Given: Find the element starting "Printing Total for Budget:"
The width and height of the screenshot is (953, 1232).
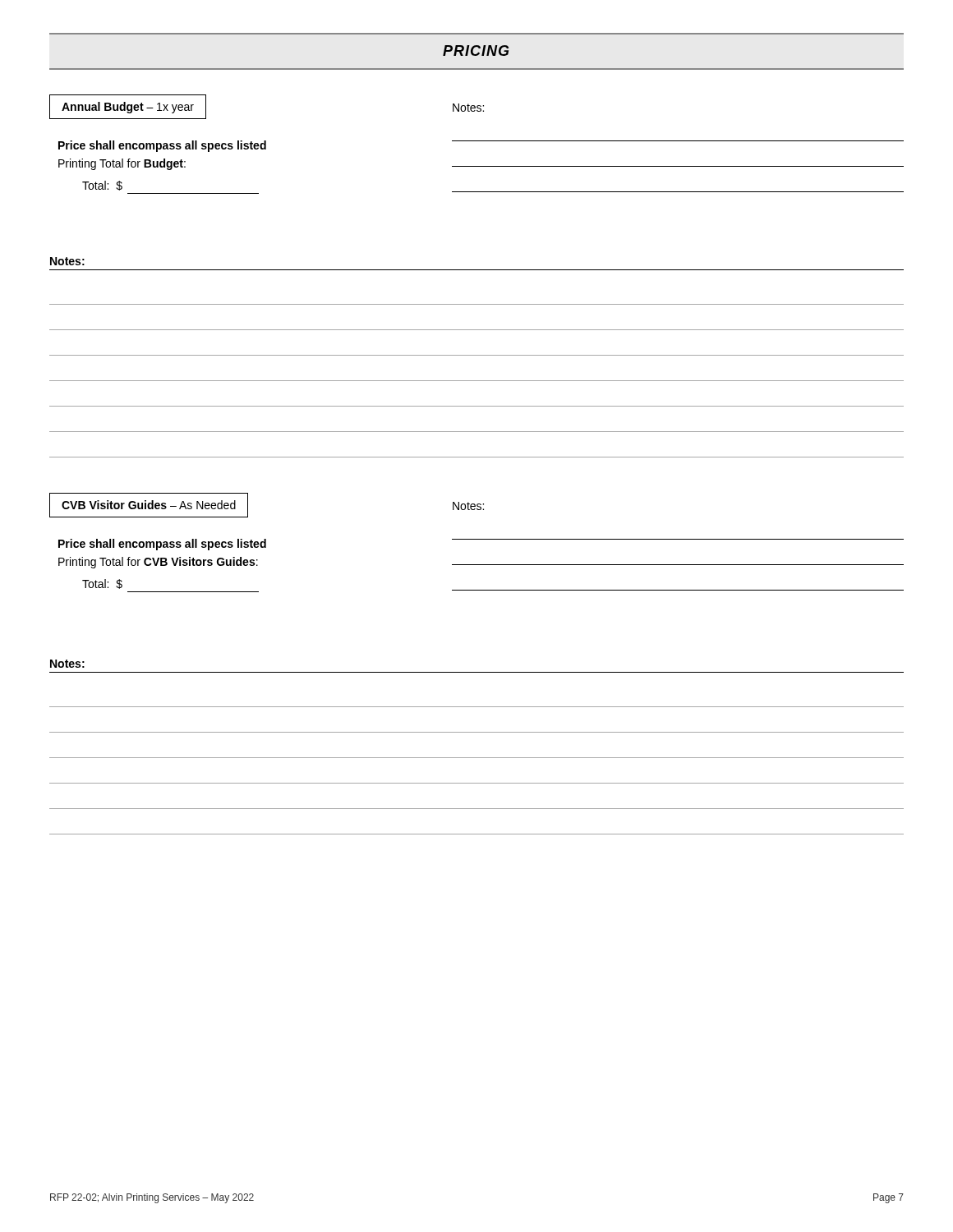Looking at the screenshot, I should [122, 163].
